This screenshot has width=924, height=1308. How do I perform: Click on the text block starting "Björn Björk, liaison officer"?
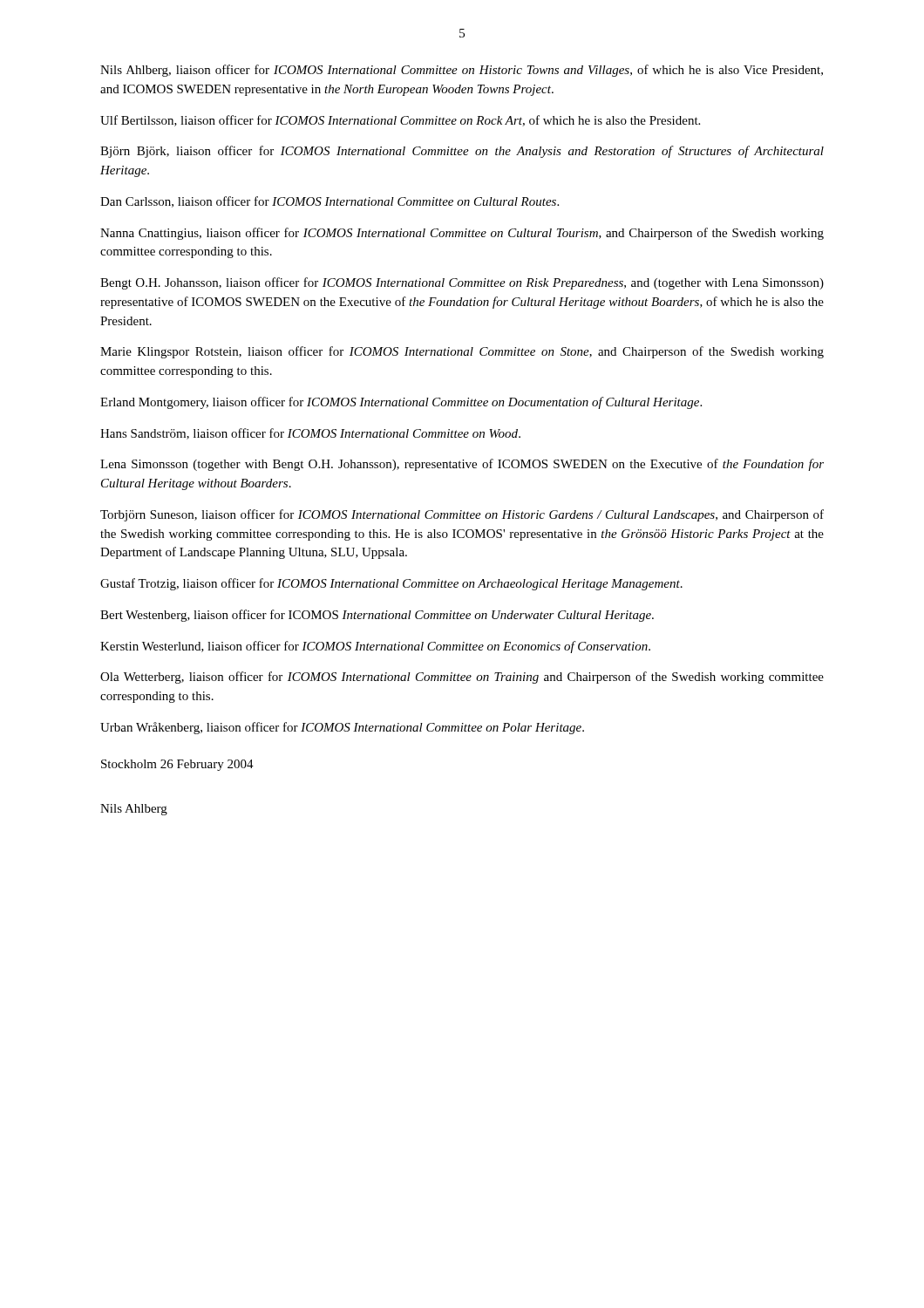[462, 161]
